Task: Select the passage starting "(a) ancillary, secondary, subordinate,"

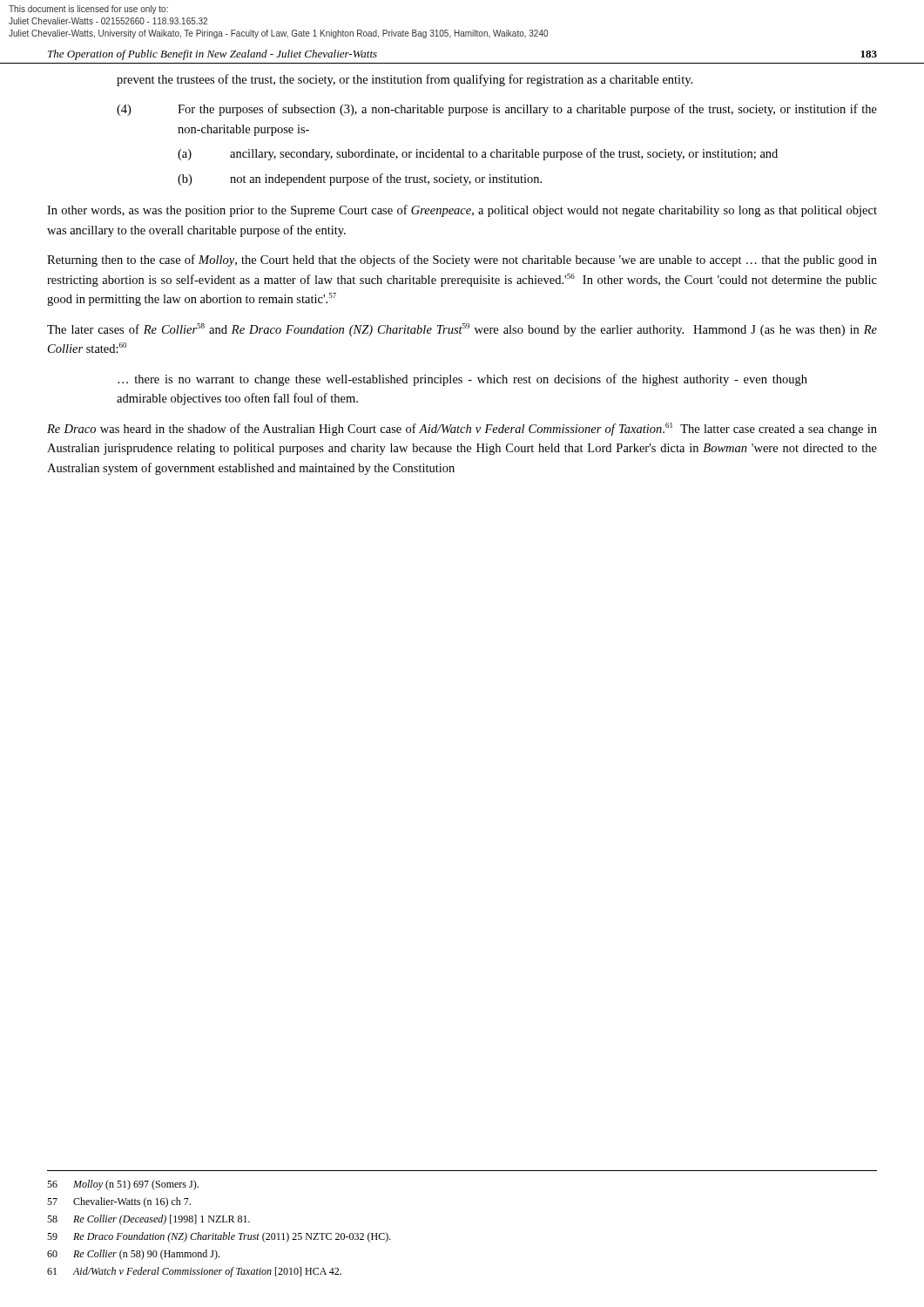Action: click(527, 166)
